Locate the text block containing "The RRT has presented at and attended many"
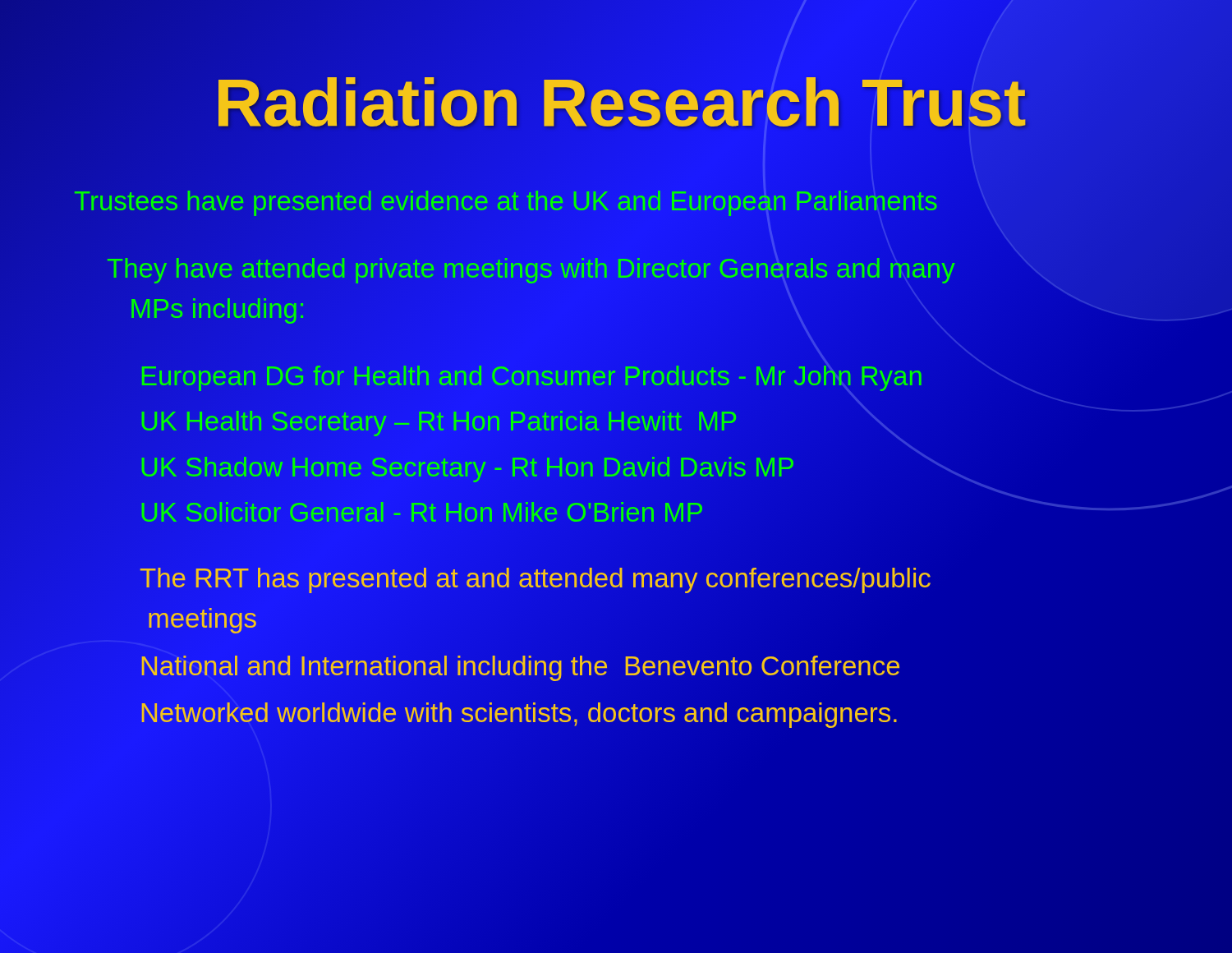 (535, 598)
